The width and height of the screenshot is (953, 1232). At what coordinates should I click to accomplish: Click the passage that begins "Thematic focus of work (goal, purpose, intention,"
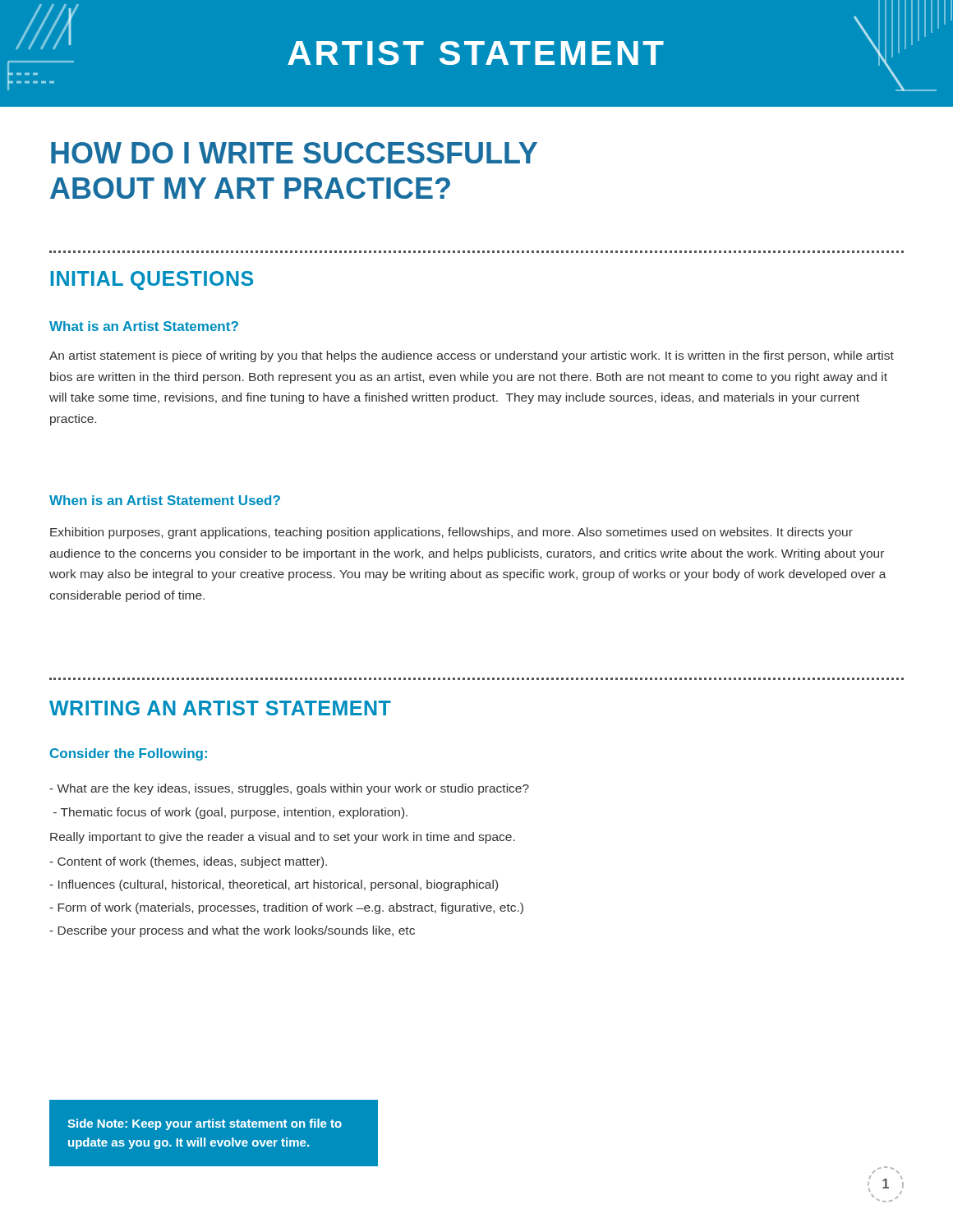(x=229, y=812)
